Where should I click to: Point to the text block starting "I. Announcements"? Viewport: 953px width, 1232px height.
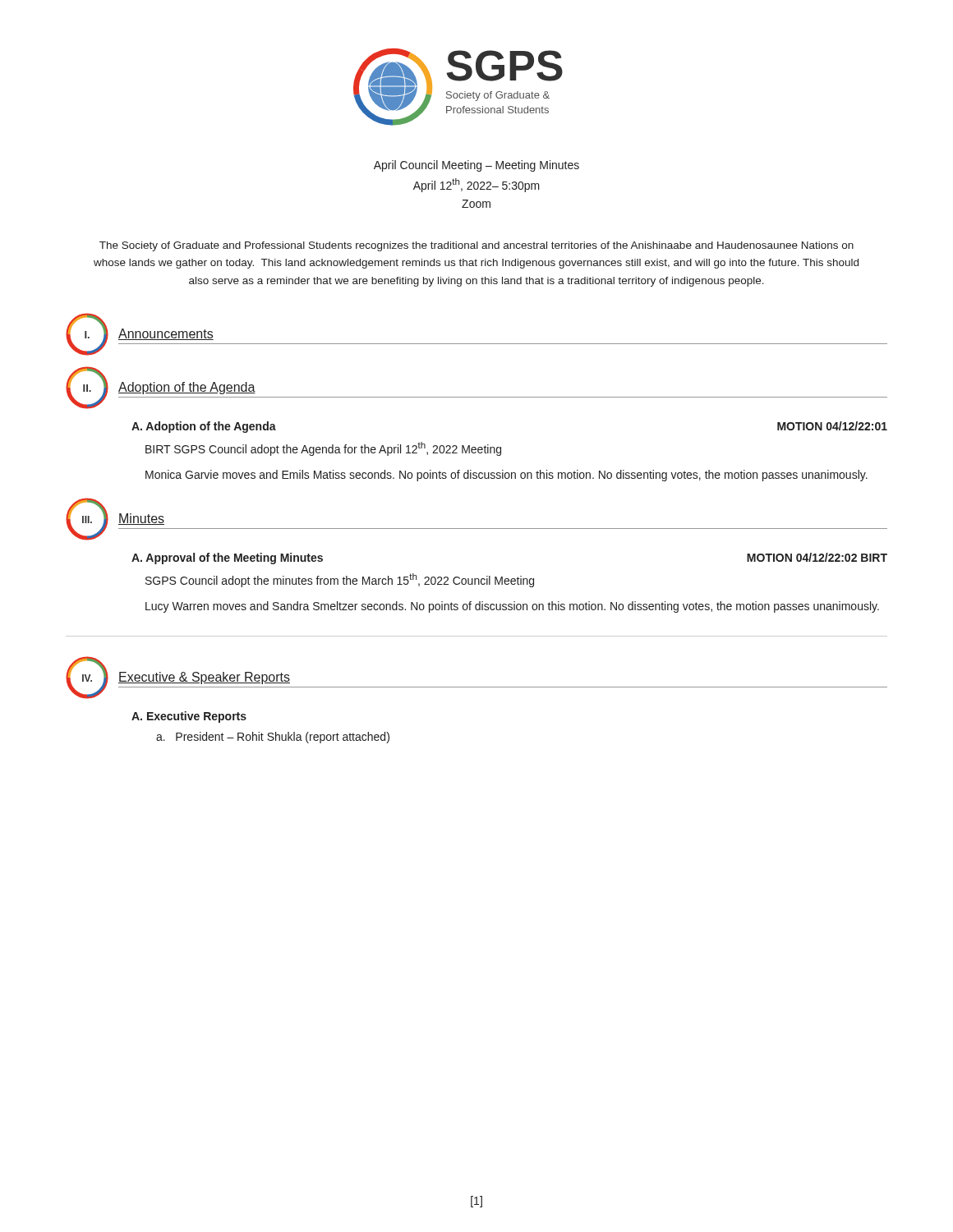(x=476, y=335)
